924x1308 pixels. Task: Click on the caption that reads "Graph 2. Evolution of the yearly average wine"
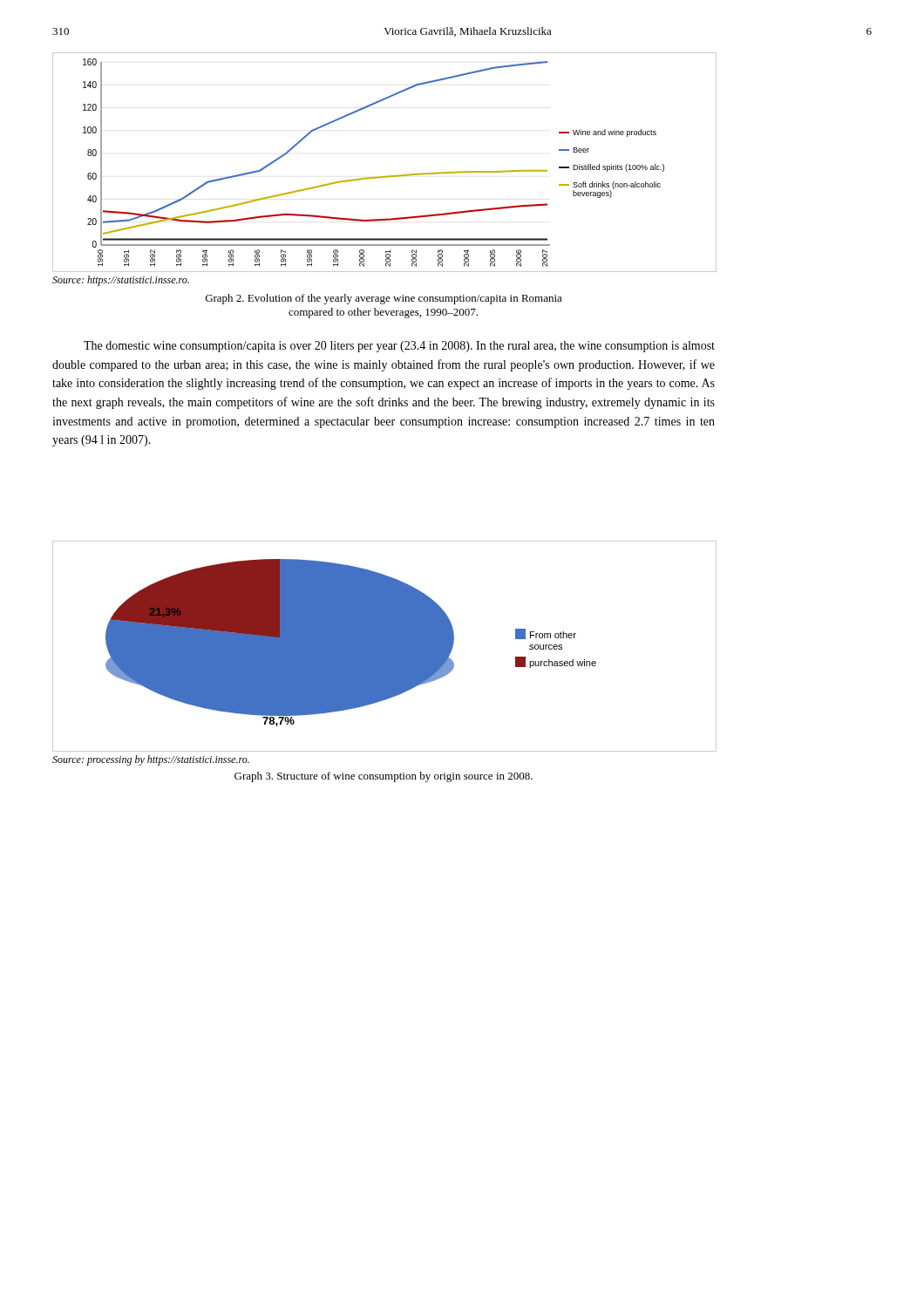[x=384, y=305]
